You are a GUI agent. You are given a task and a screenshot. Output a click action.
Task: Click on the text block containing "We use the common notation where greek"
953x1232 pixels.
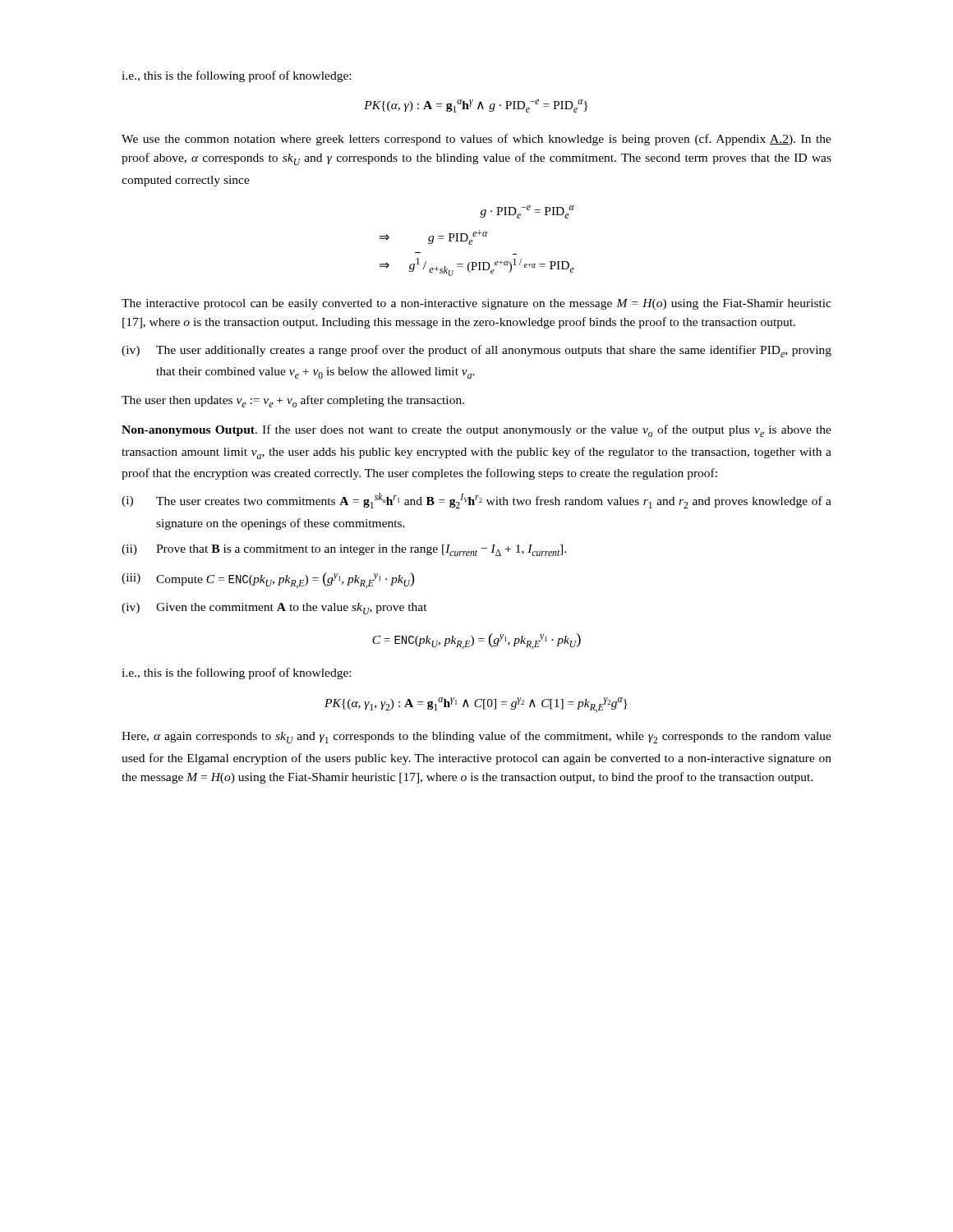(476, 159)
